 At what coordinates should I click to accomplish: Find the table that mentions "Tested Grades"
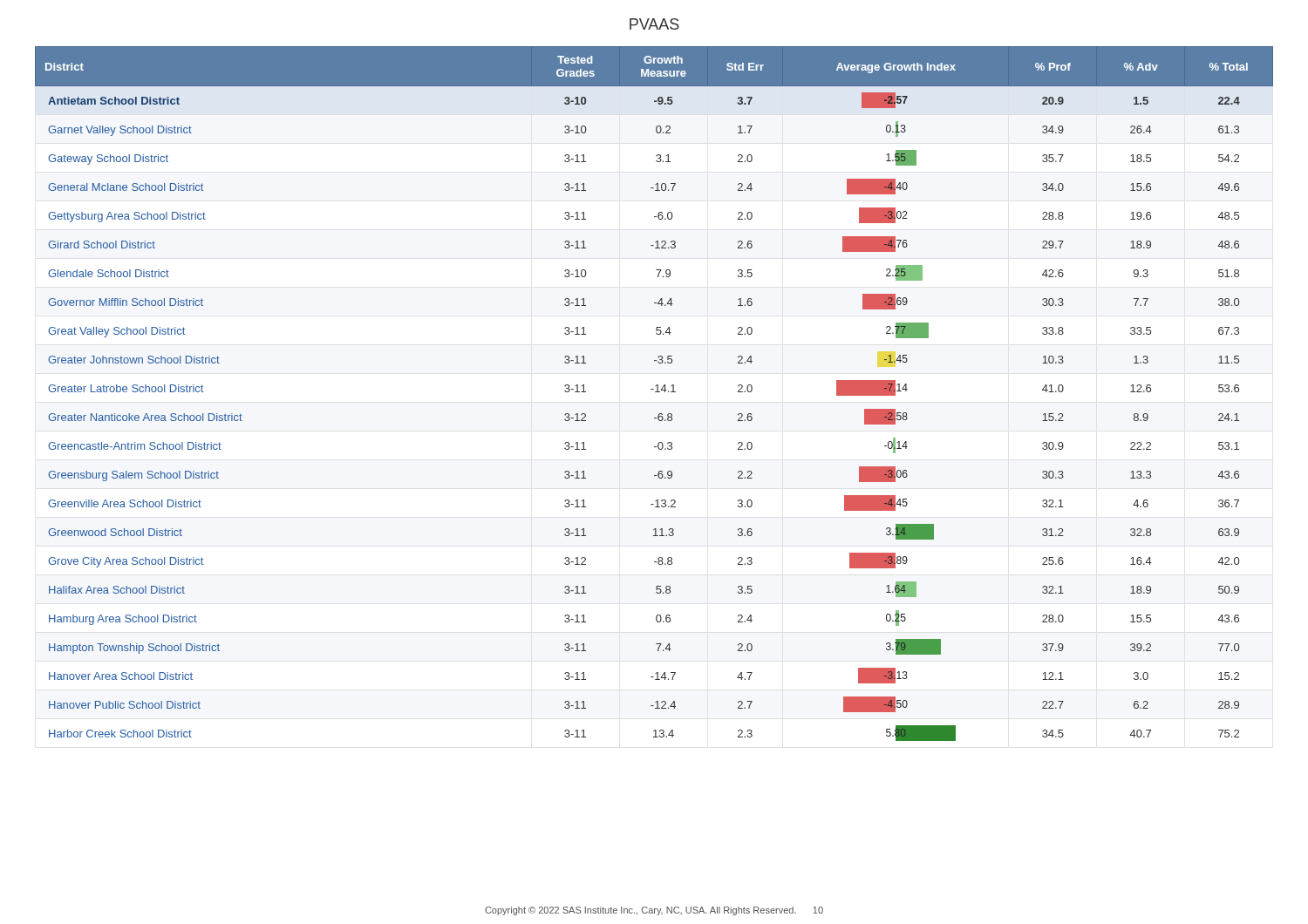pyautogui.click(x=654, y=397)
